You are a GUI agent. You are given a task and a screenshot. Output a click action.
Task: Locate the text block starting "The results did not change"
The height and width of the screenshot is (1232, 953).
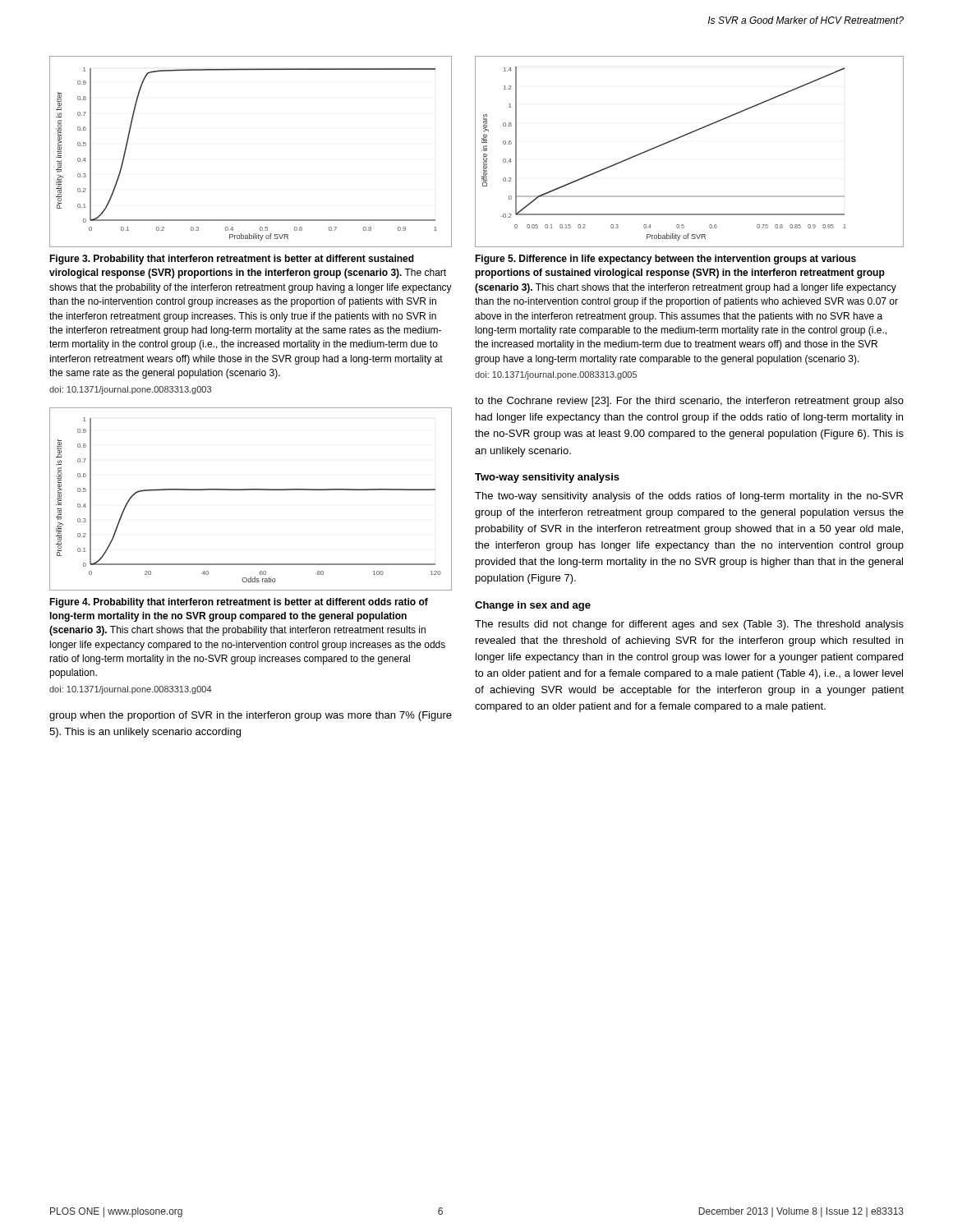689,665
